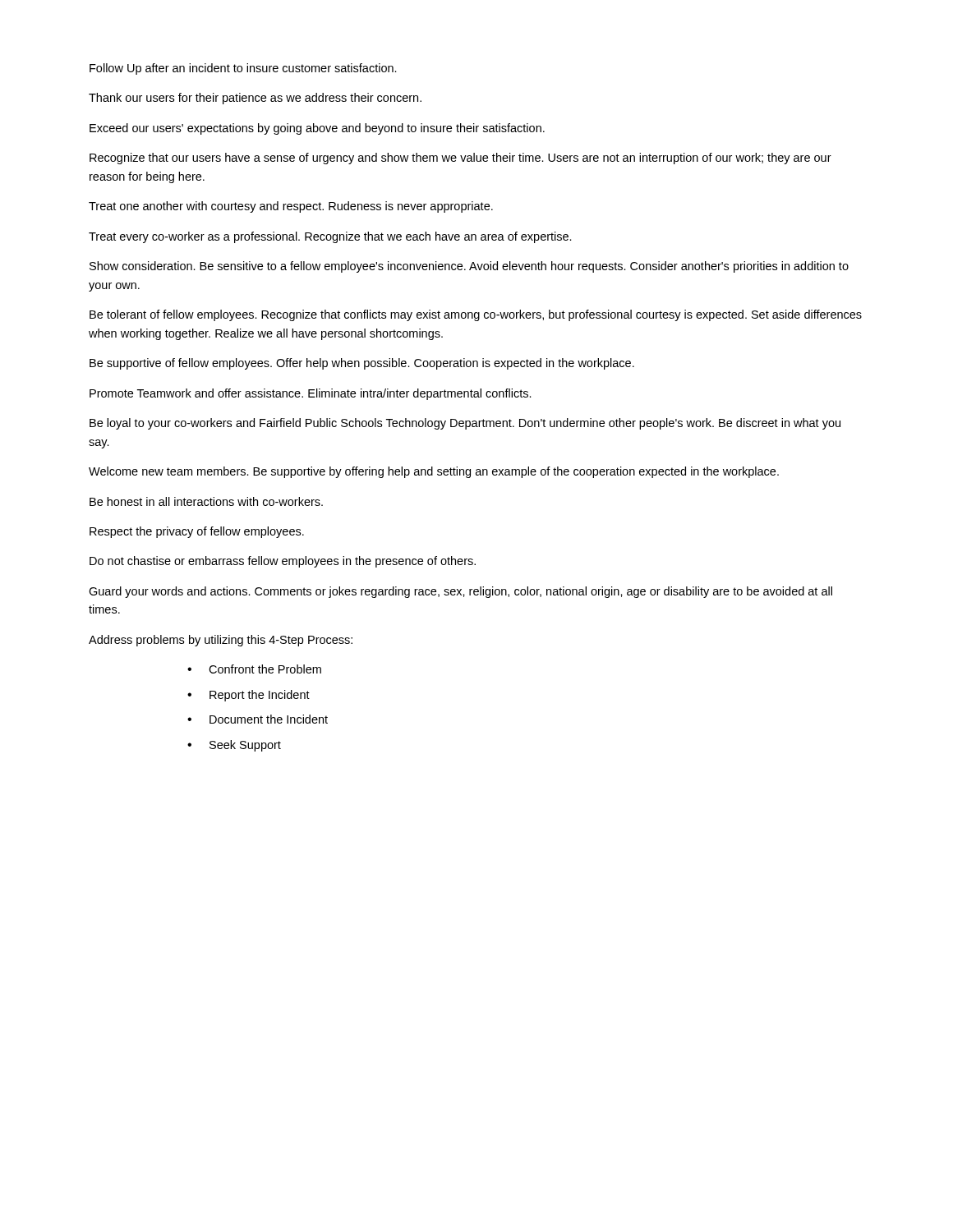Select the region starting "• Confront the Problem"
Viewport: 953px width, 1232px height.
(255, 670)
